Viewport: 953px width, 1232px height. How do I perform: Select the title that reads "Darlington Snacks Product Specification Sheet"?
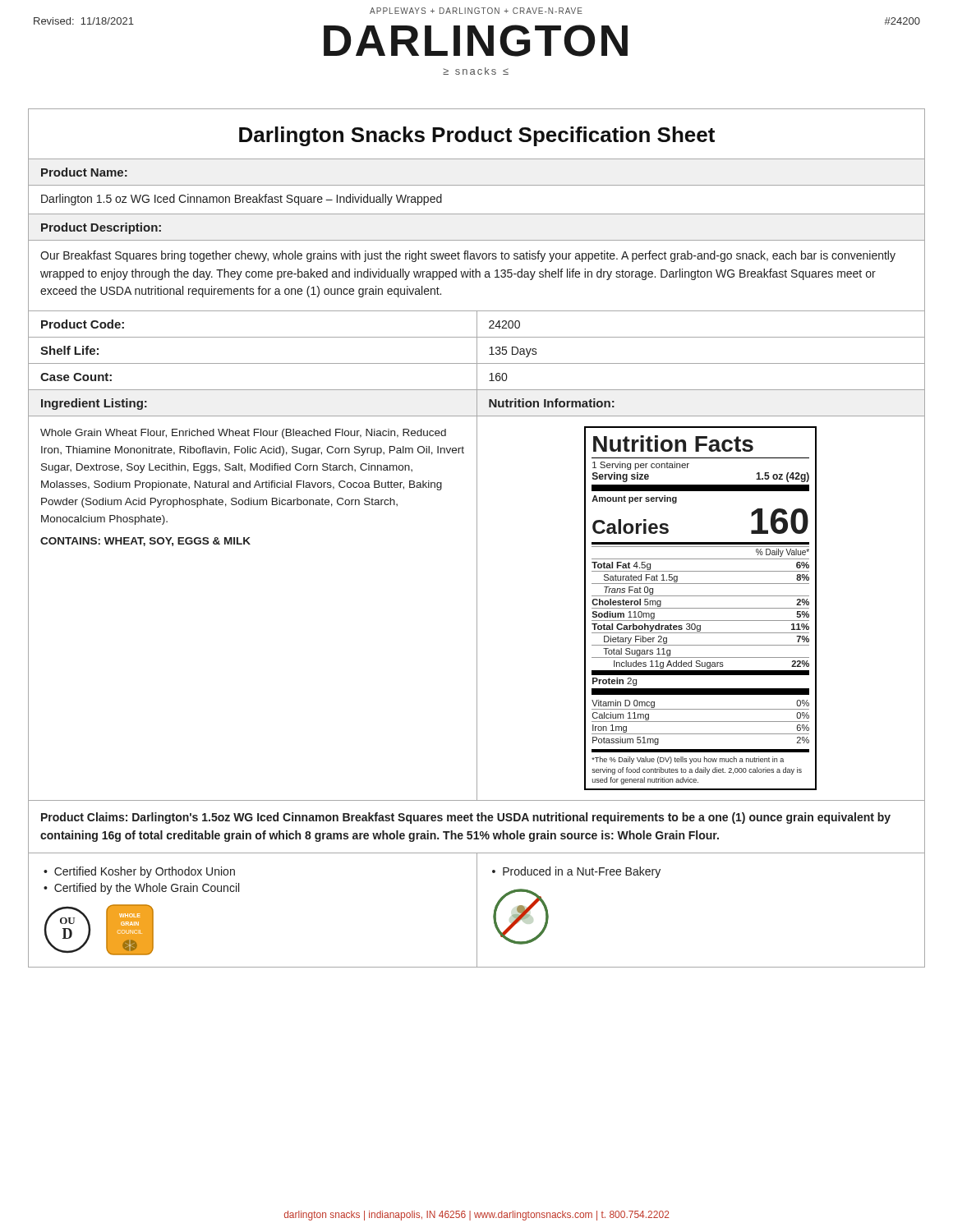(x=476, y=135)
